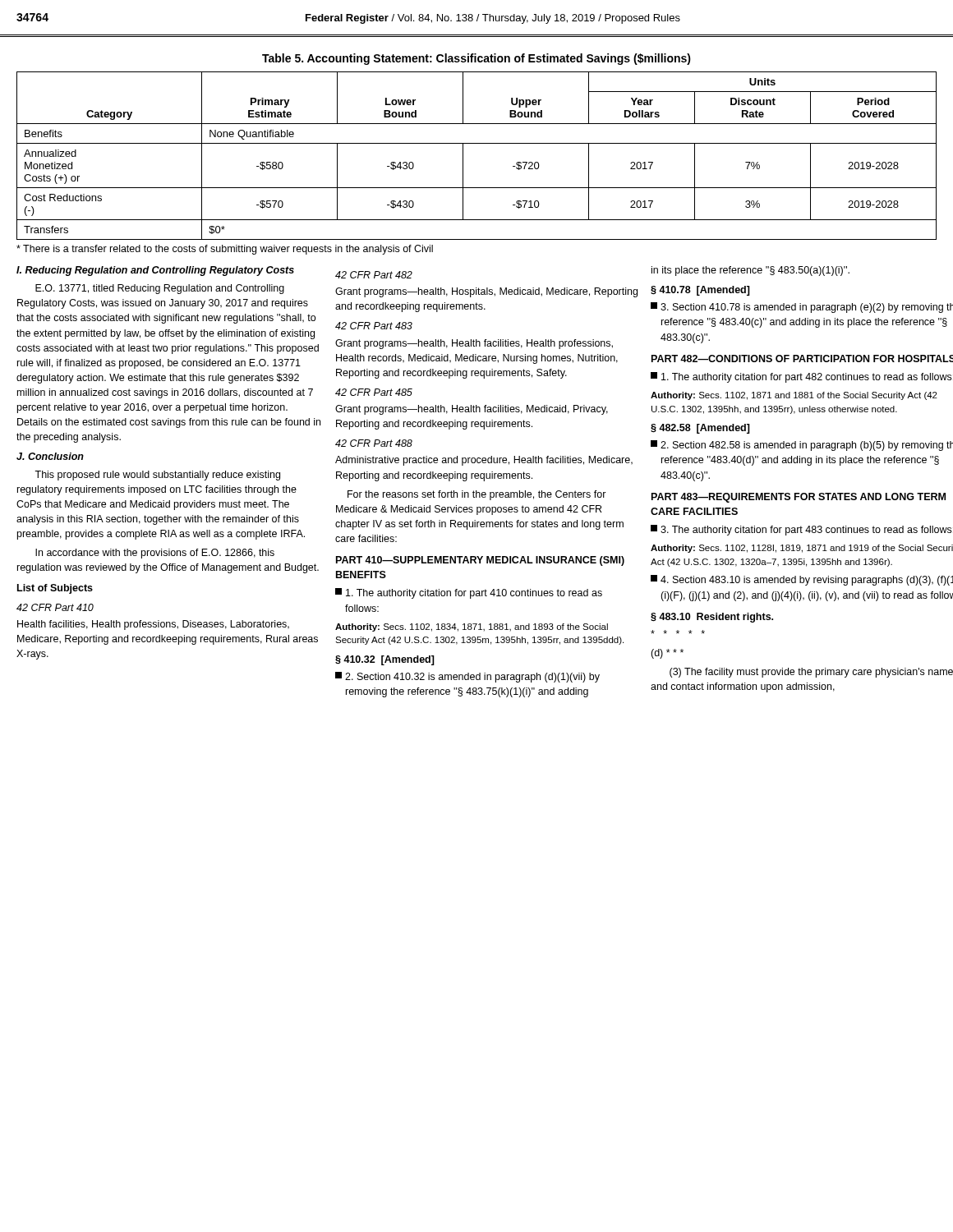Screen dimensions: 1232x953
Task: Click on the table containing "Period Covered"
Action: click(476, 156)
